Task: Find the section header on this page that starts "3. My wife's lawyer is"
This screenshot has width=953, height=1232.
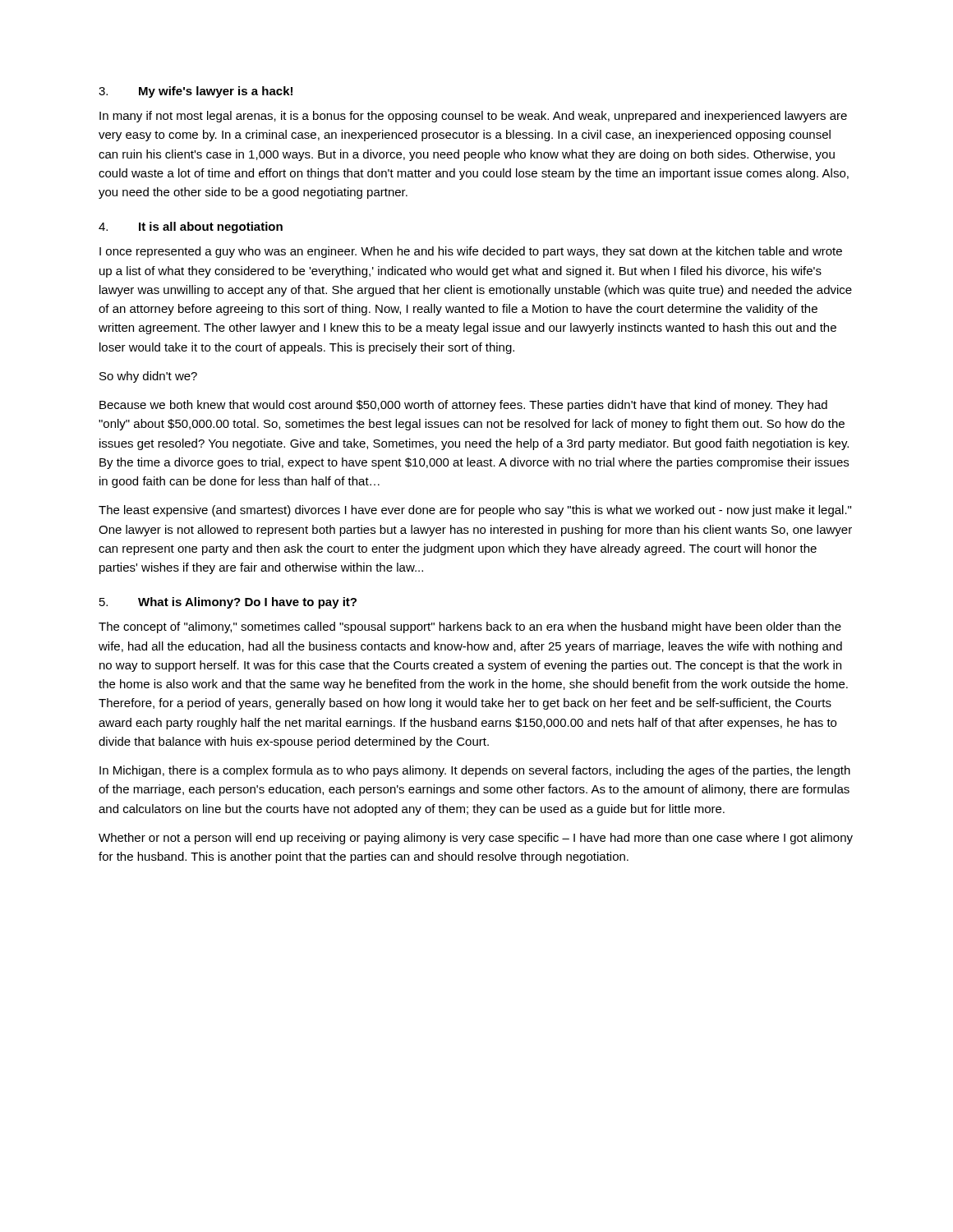Action: tap(196, 91)
